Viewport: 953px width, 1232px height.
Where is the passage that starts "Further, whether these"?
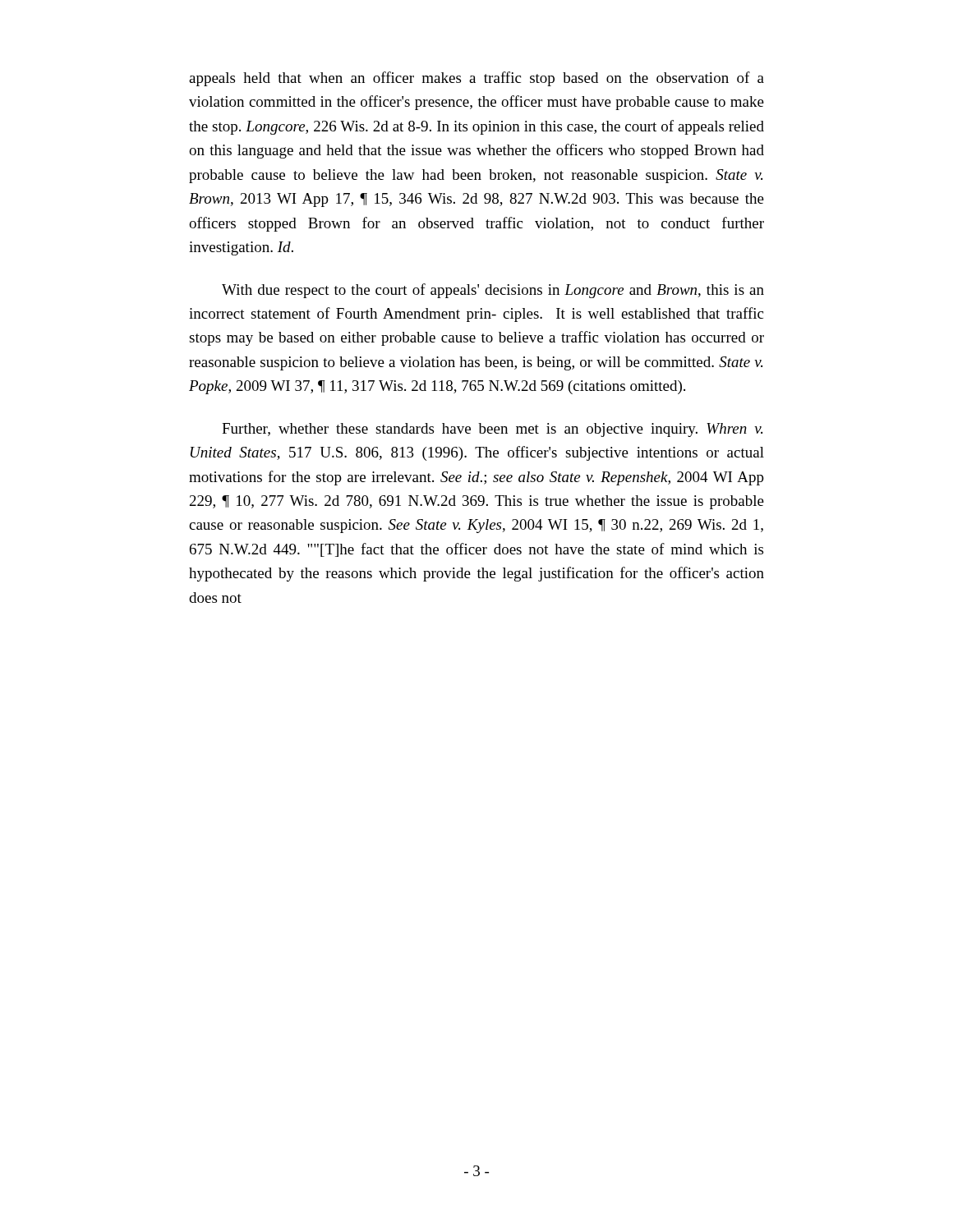pos(476,513)
